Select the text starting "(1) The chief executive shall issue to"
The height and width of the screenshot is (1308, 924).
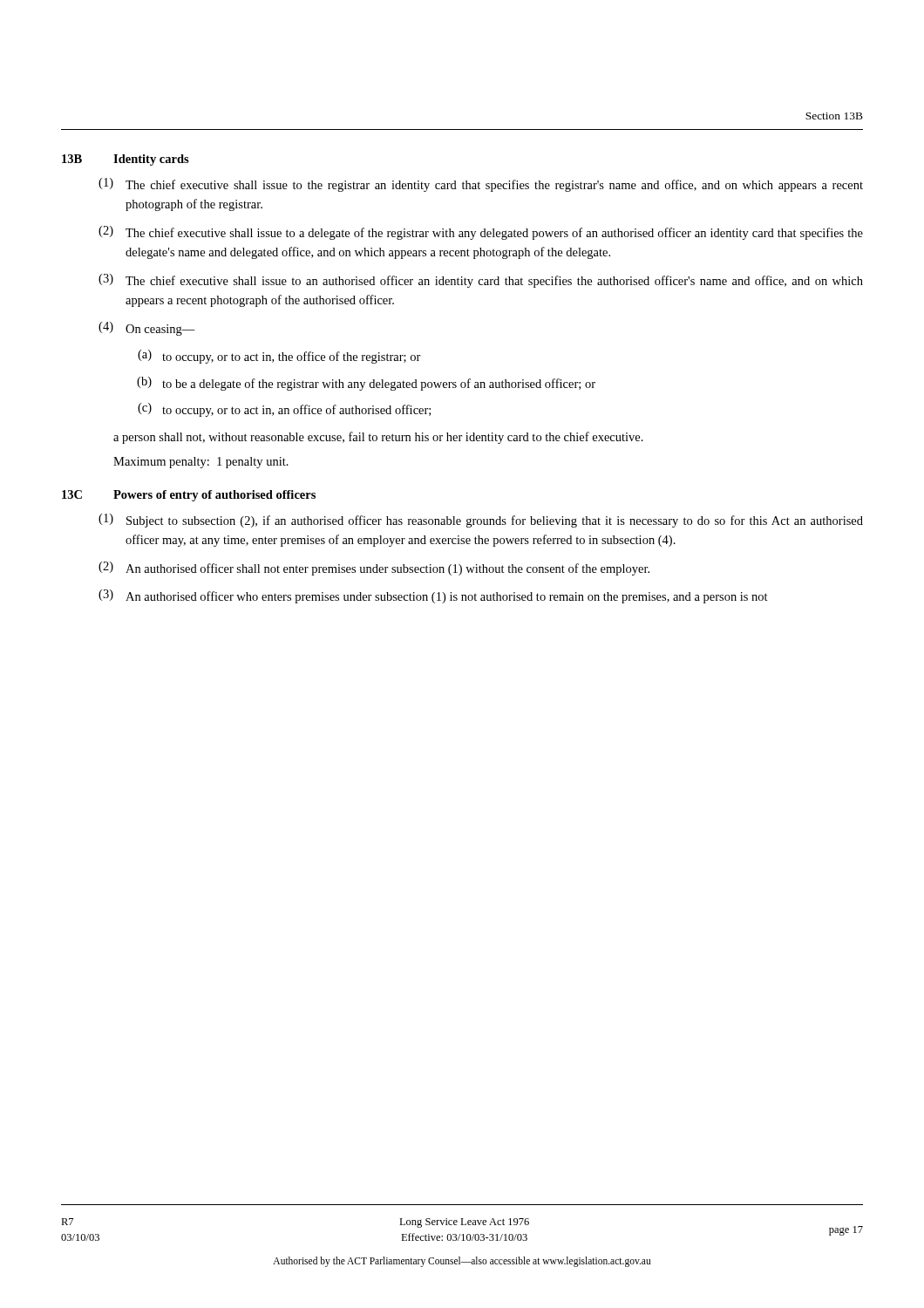462,195
